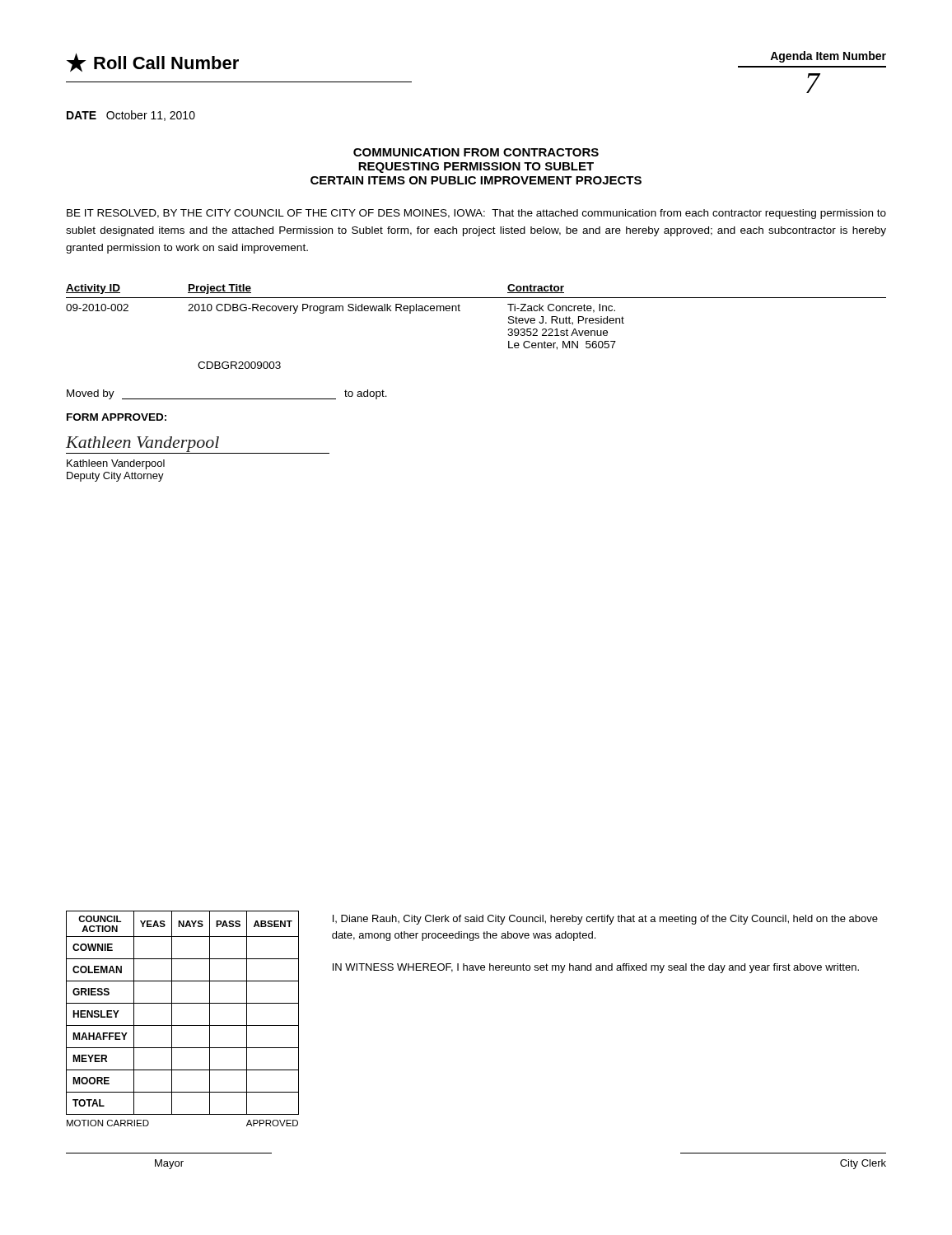
Task: Select the region starting "MOTION CARRIED APPROVED"
Action: pyautogui.click(x=182, y=1123)
